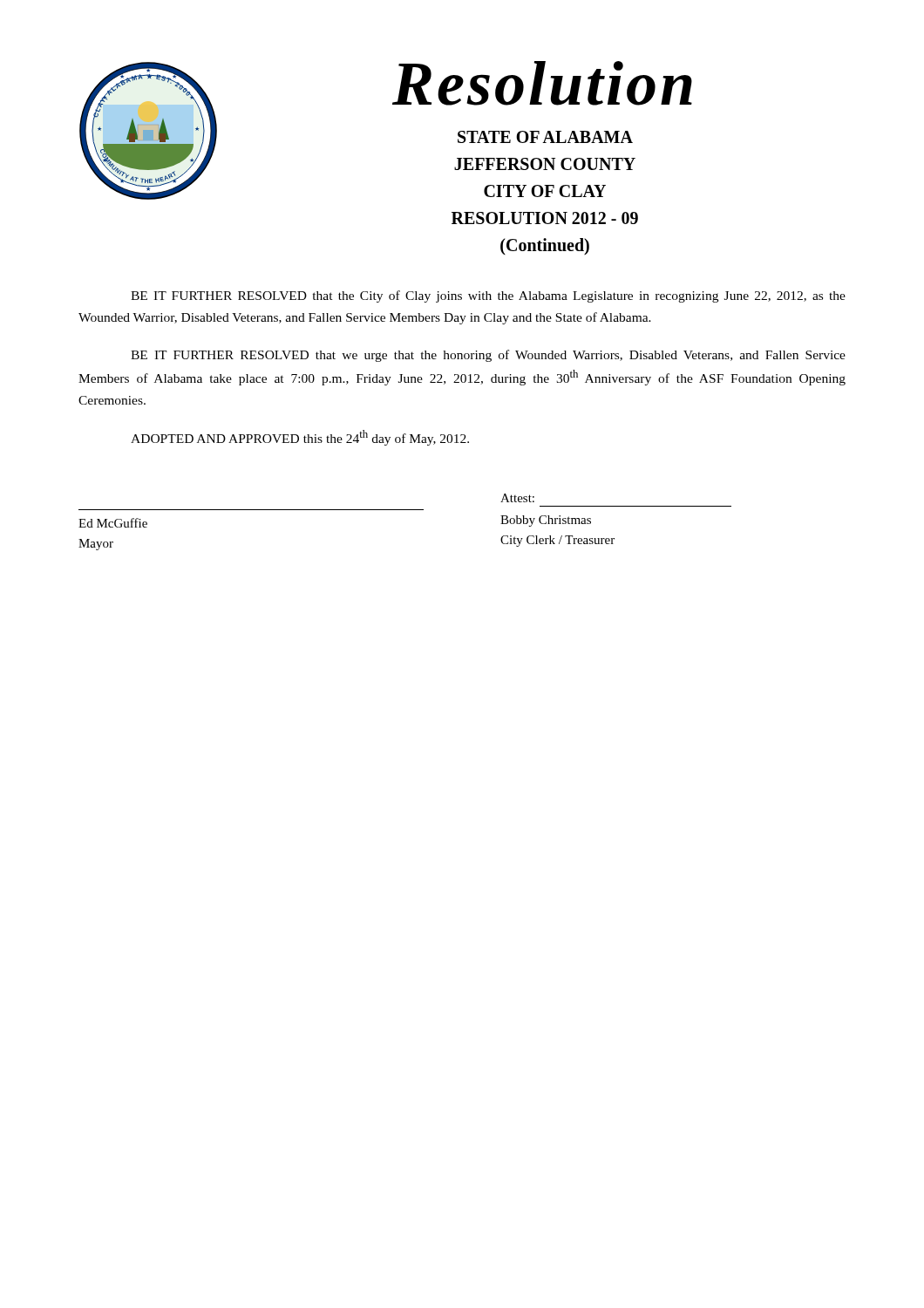
Task: Where does it say "Attest: Bobby ChristmasCity Clerk / Treasurer"?
Action: [x=517, y=498]
